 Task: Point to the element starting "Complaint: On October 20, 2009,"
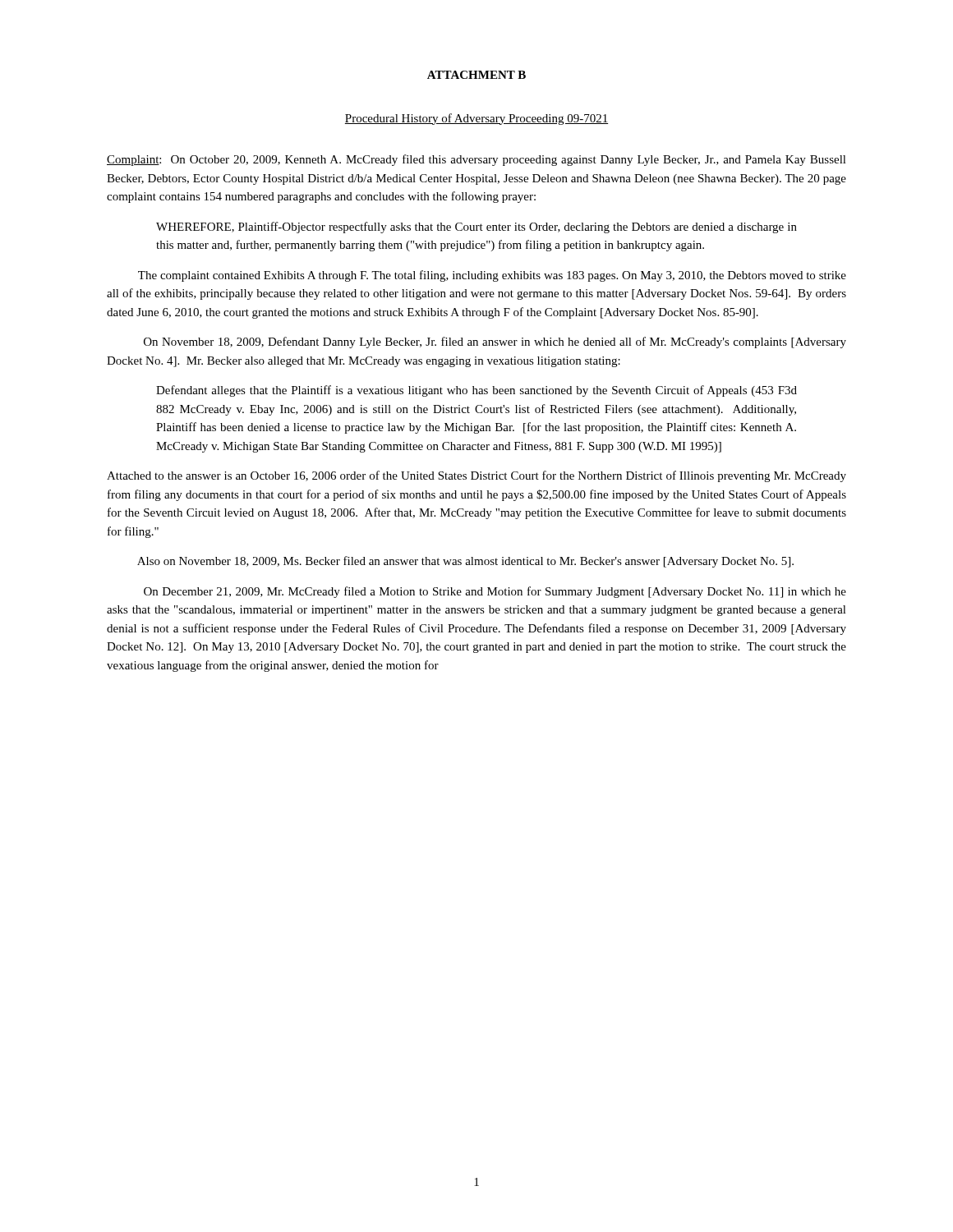coord(476,178)
